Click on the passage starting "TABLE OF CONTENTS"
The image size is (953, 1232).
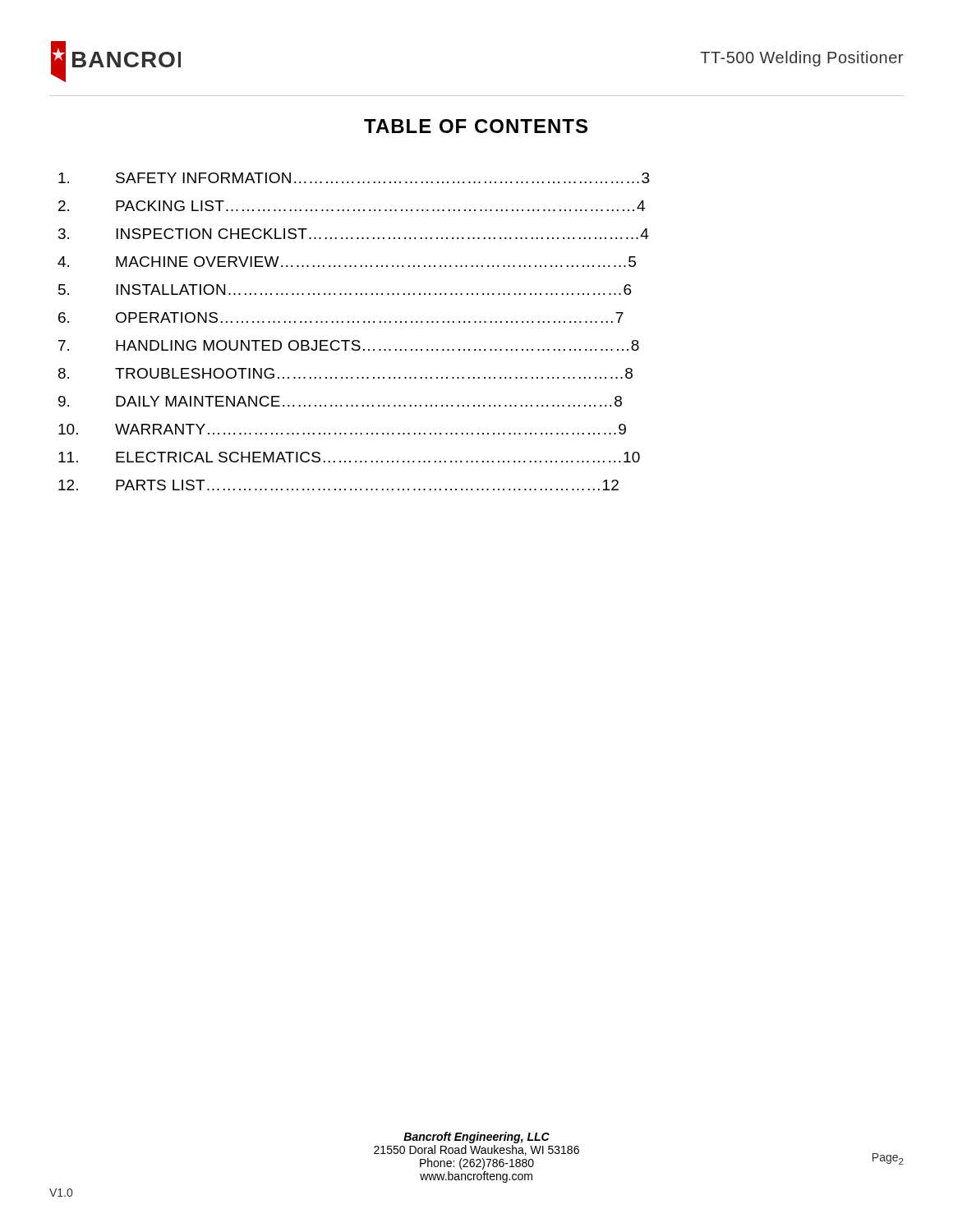click(476, 126)
